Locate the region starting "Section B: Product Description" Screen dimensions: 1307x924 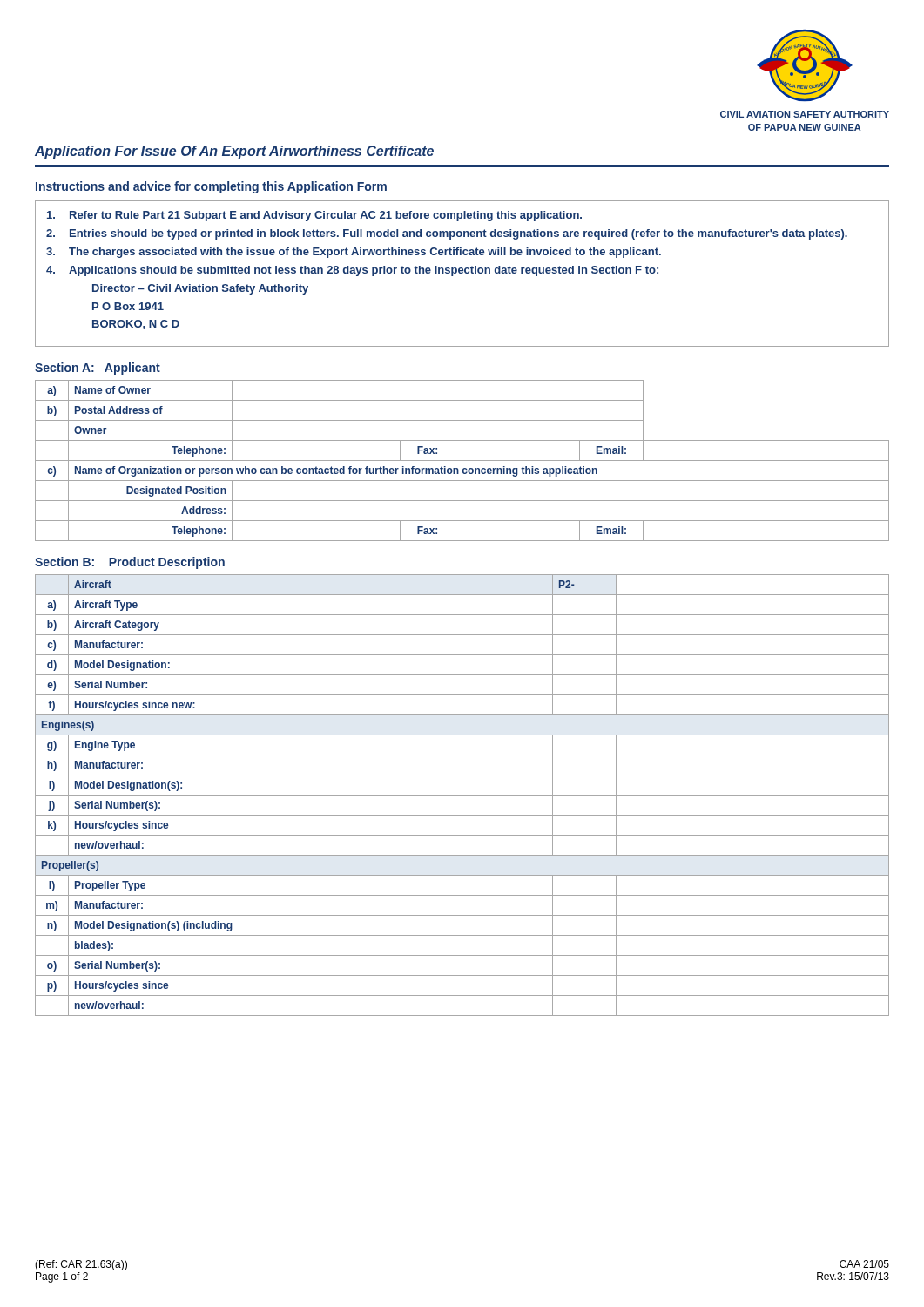(130, 562)
